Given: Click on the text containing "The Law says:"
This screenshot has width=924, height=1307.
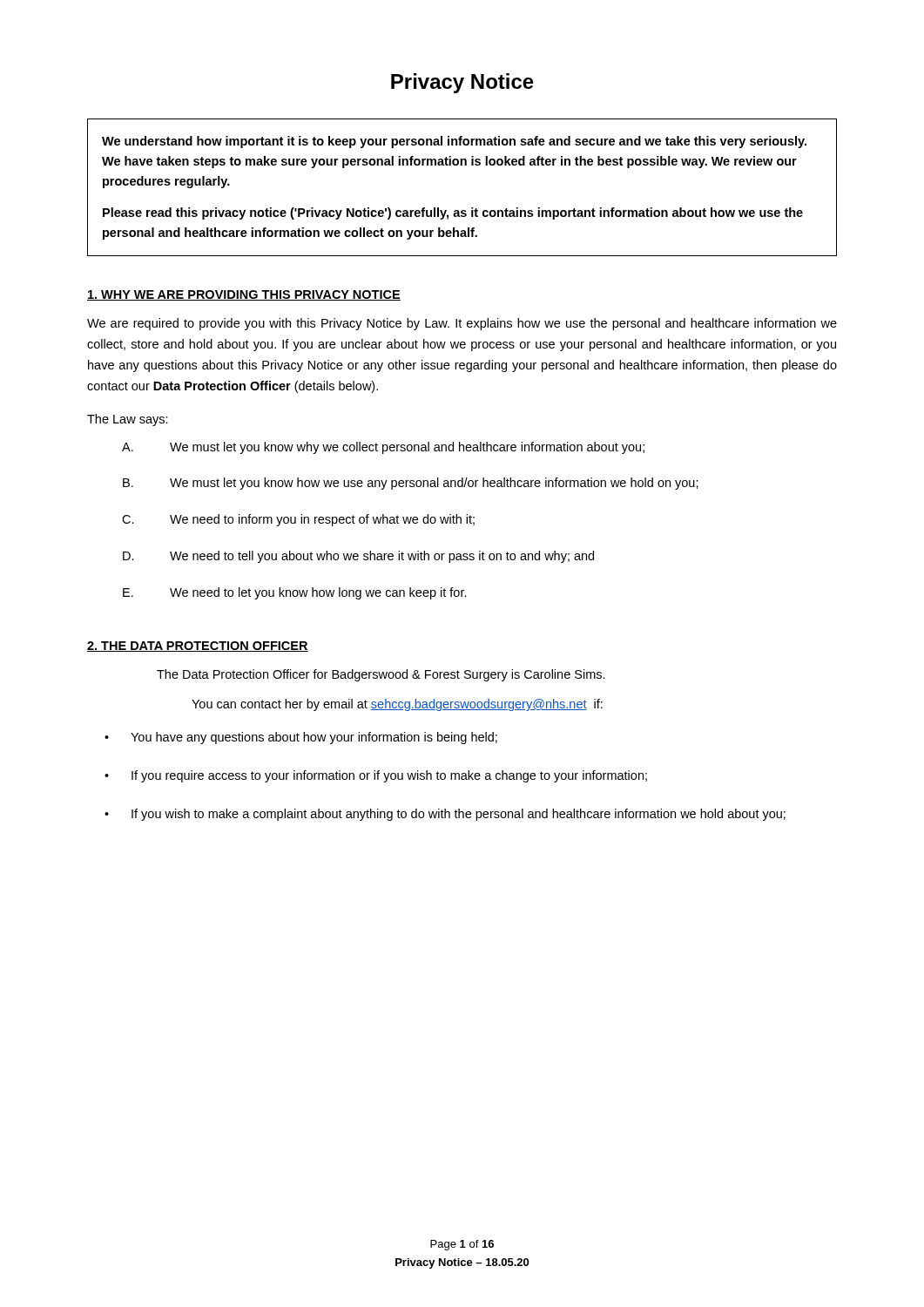Looking at the screenshot, I should point(128,419).
